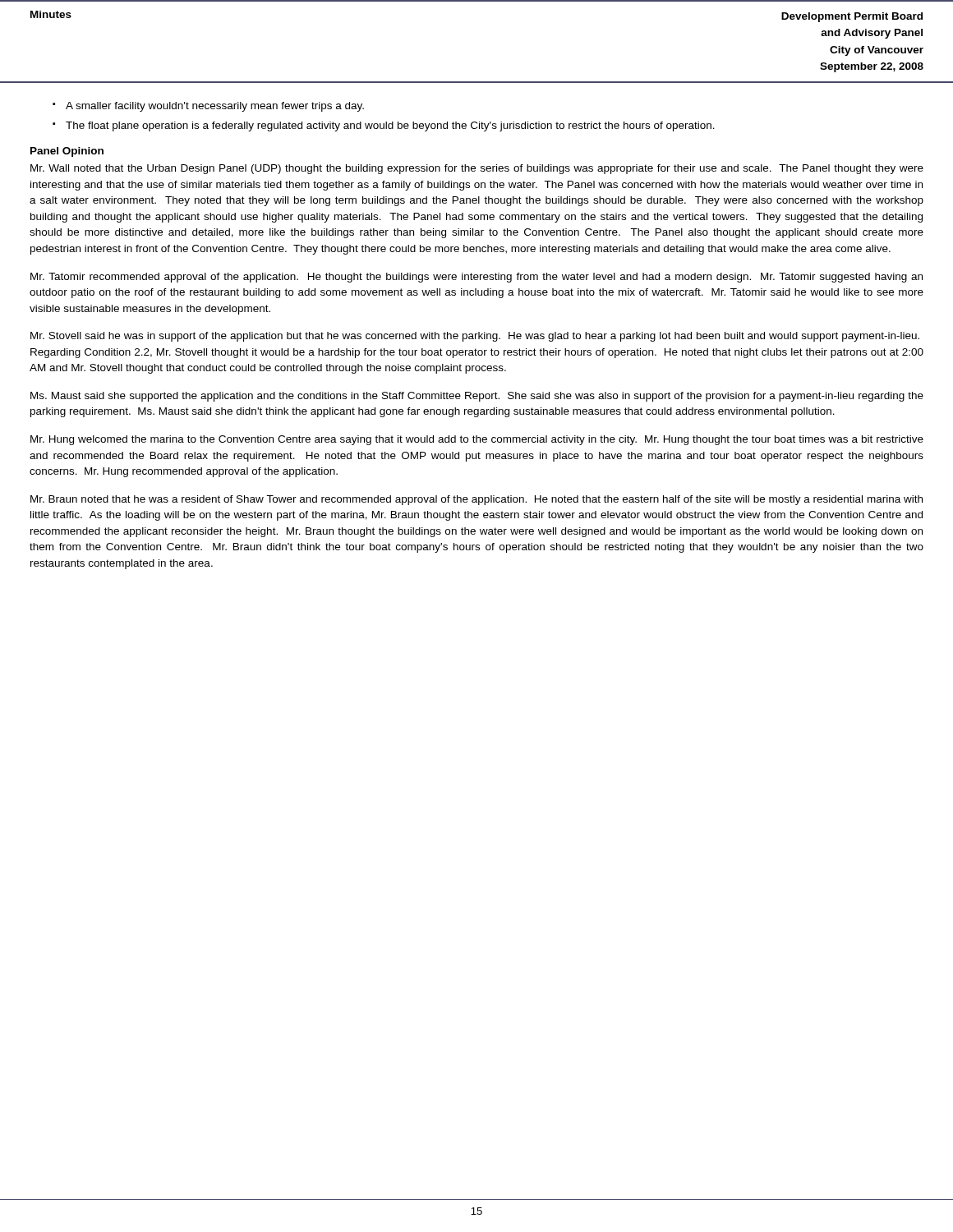The width and height of the screenshot is (953, 1232).
Task: Select the section header with the text "Panel Opinion"
Action: click(67, 152)
